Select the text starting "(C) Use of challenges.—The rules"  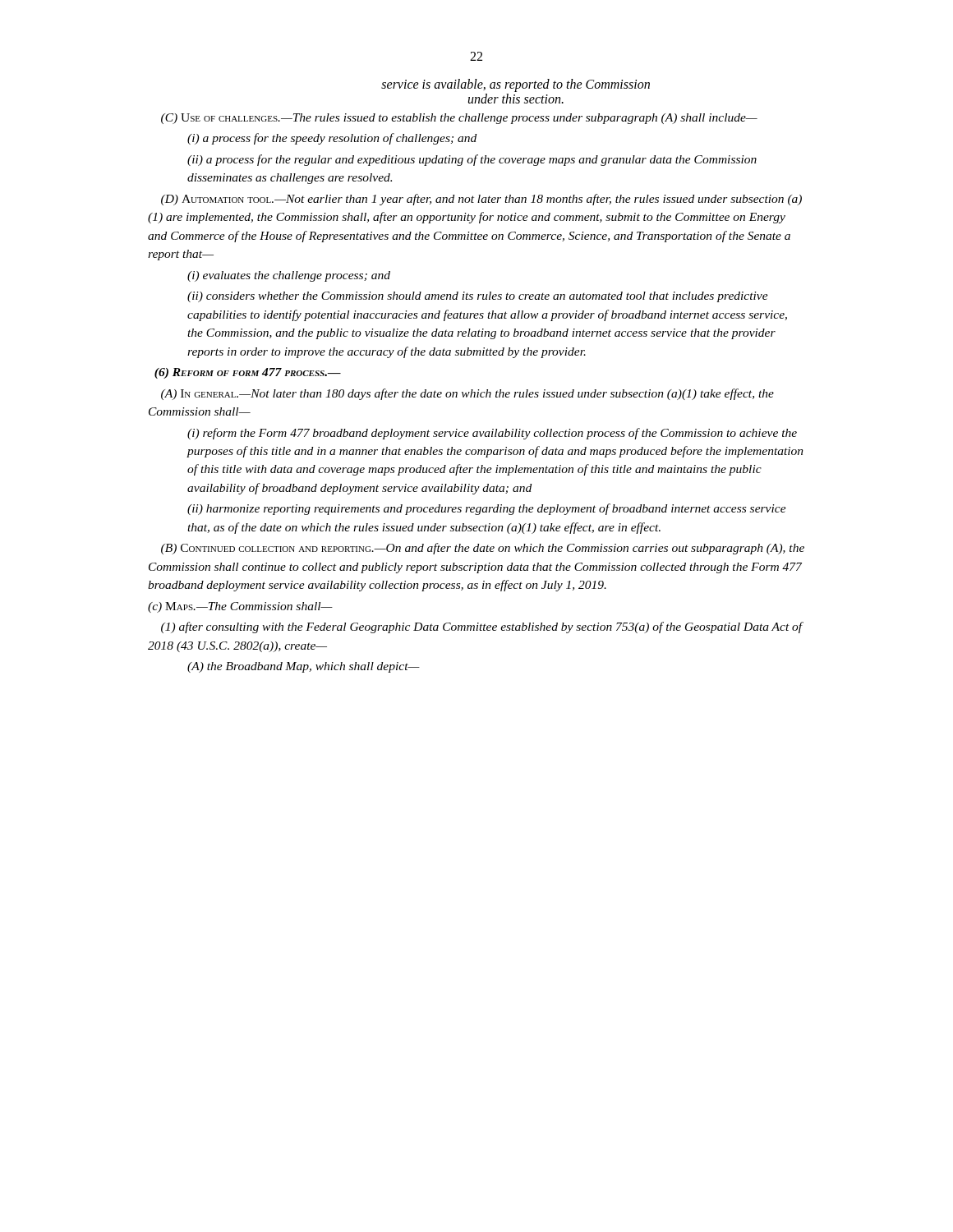[476, 118]
